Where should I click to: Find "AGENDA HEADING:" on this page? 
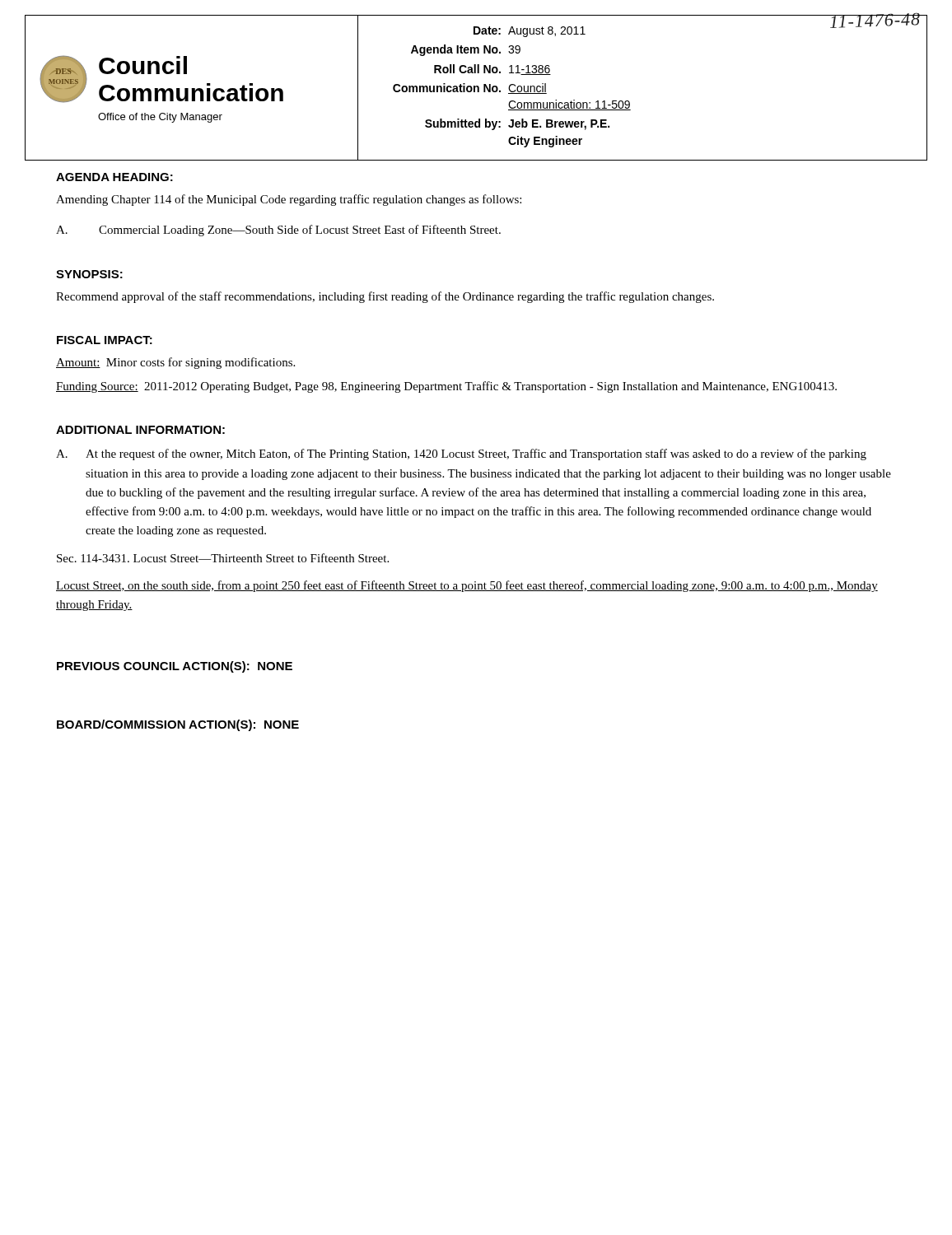tap(115, 177)
